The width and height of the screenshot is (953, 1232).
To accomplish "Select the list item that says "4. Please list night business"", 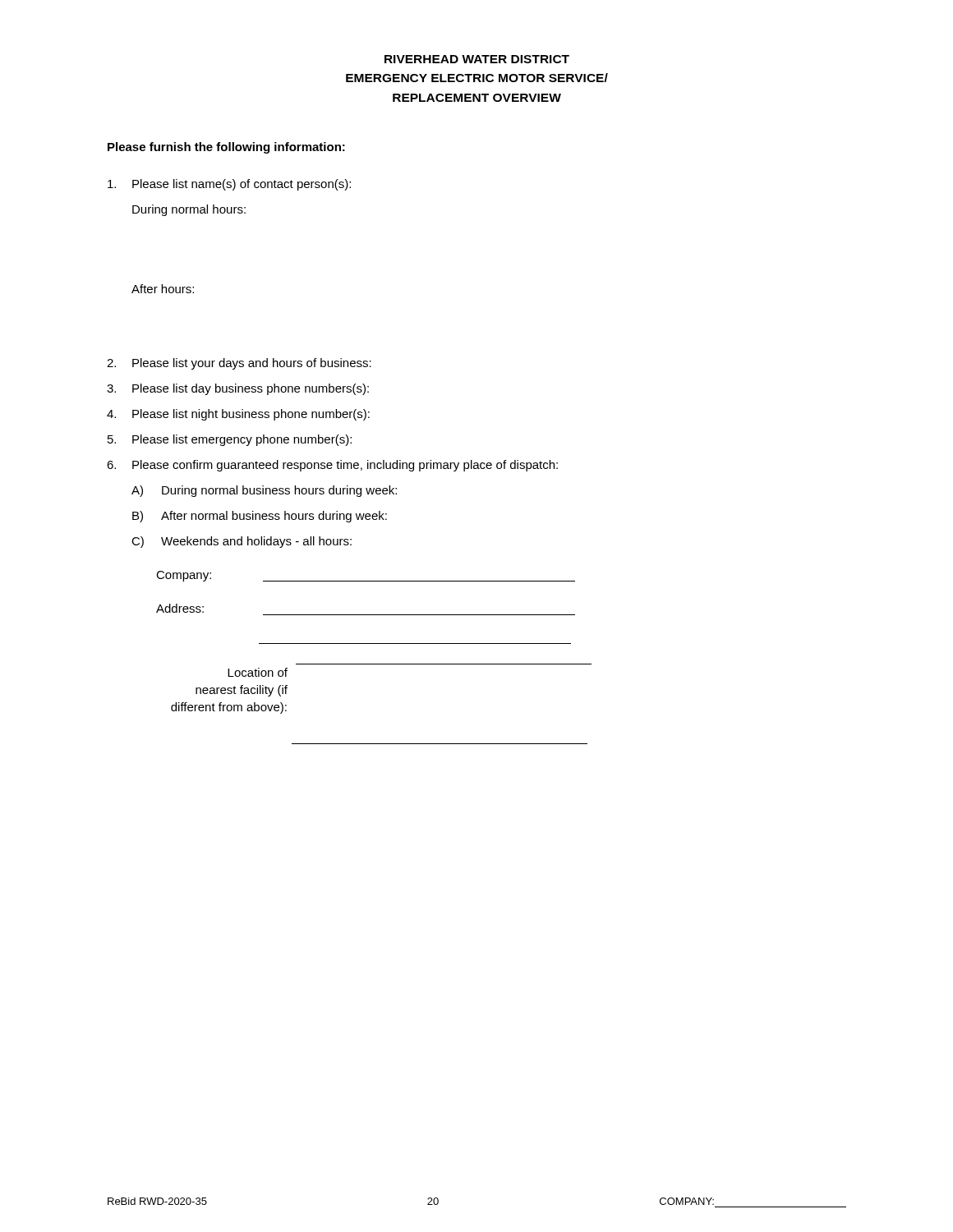I will [x=238, y=415].
